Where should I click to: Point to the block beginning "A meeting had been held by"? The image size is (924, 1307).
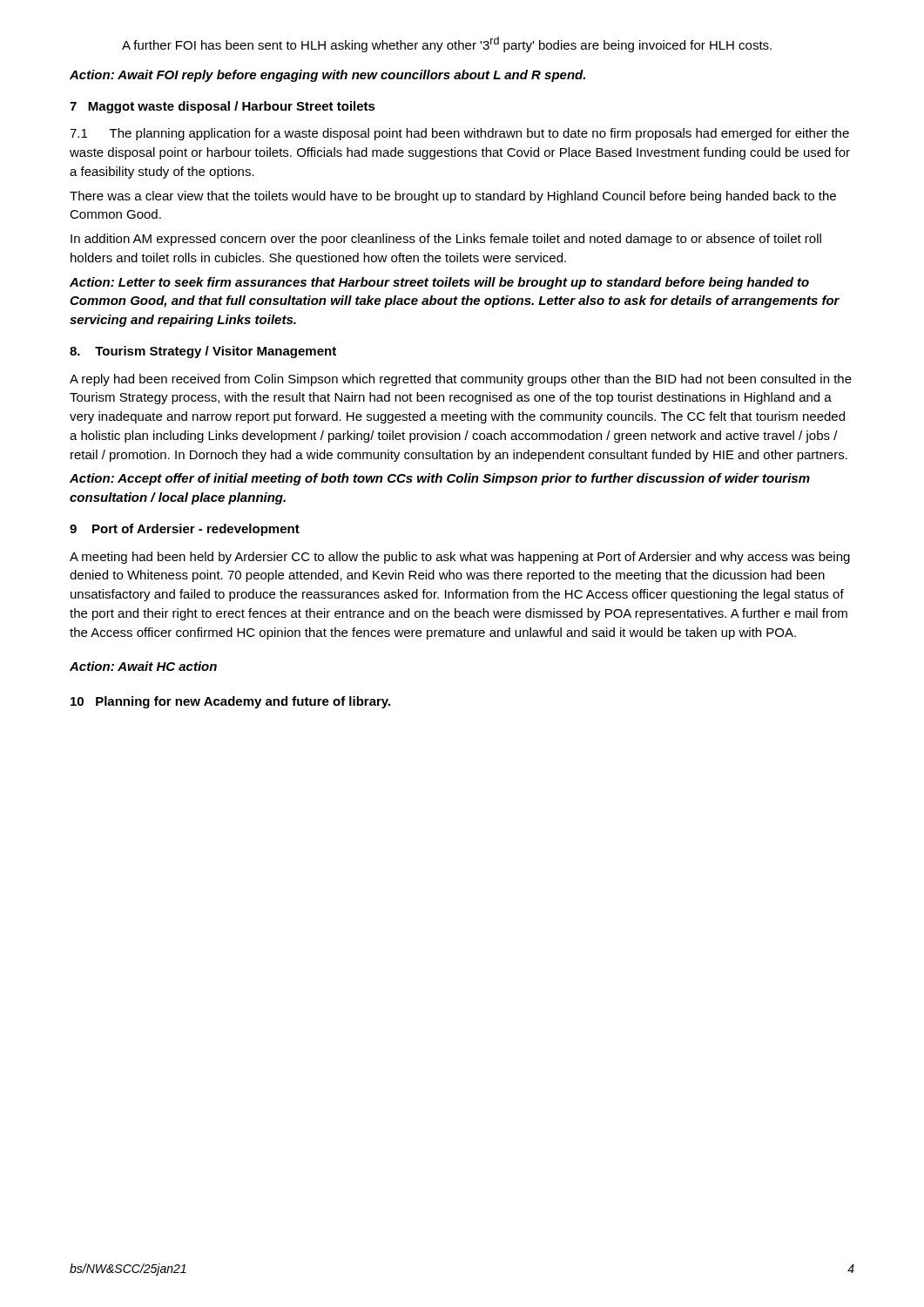coord(462,594)
